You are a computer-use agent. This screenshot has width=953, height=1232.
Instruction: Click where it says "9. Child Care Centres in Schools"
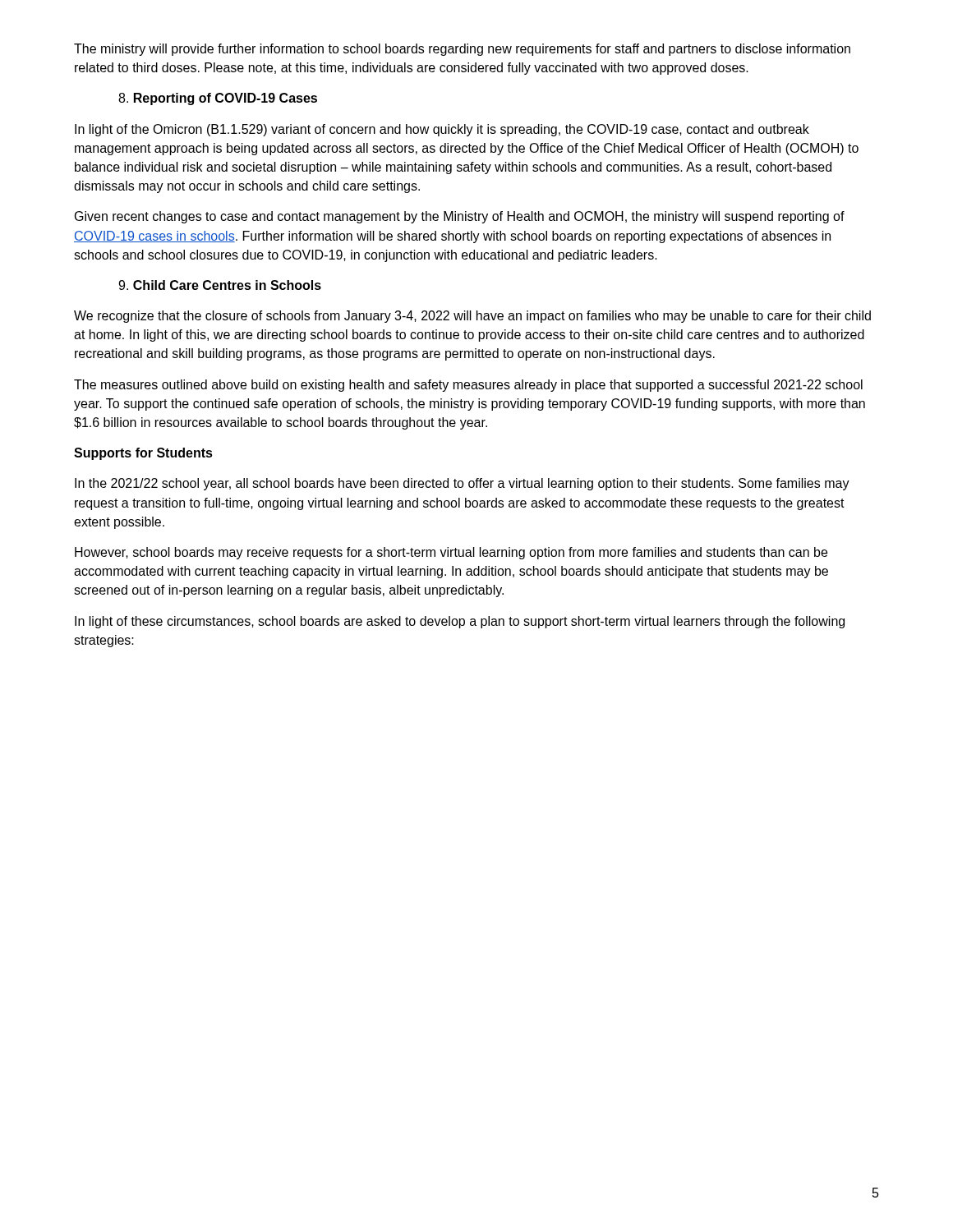point(220,285)
